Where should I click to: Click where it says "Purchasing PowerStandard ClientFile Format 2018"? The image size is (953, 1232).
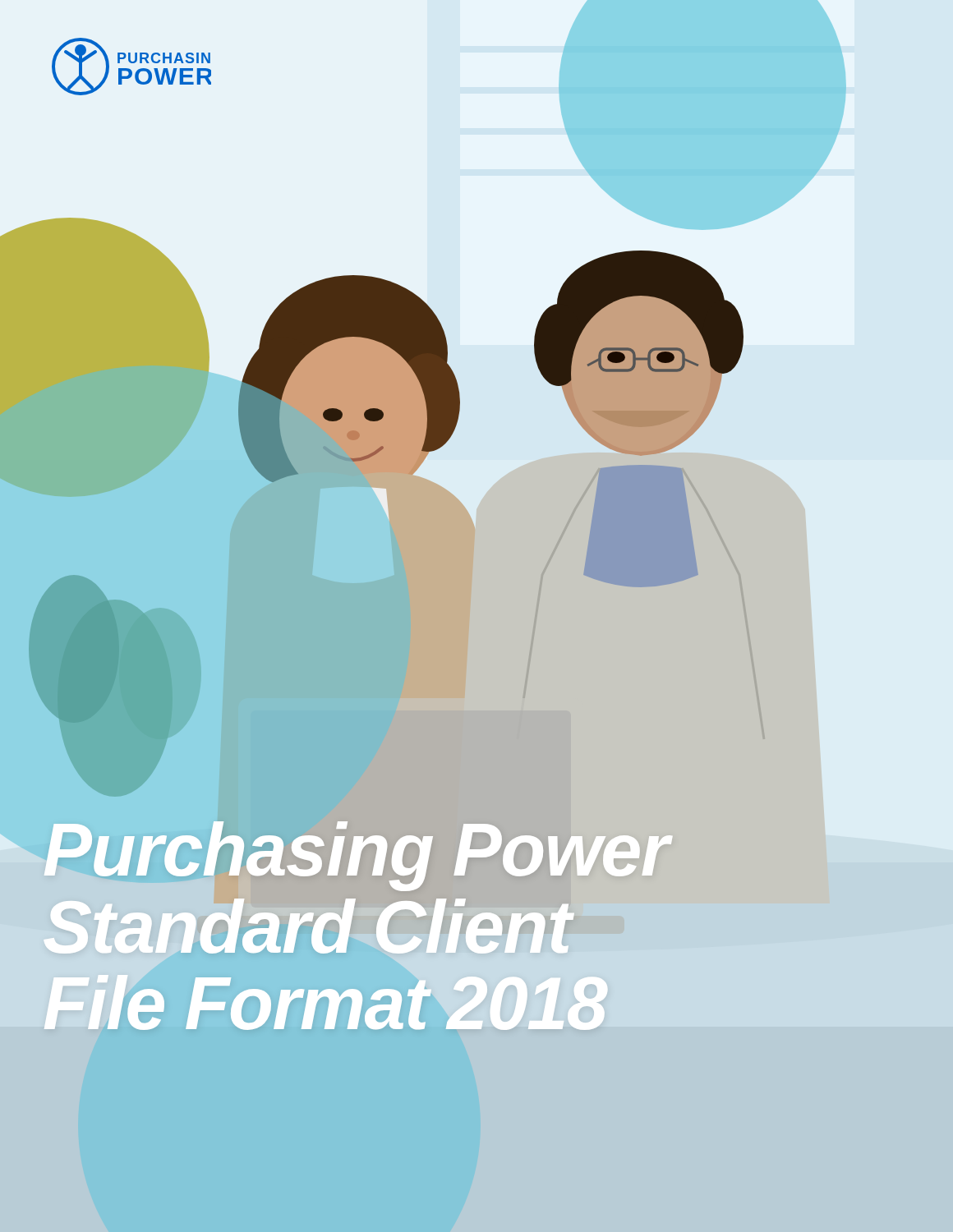point(412,928)
